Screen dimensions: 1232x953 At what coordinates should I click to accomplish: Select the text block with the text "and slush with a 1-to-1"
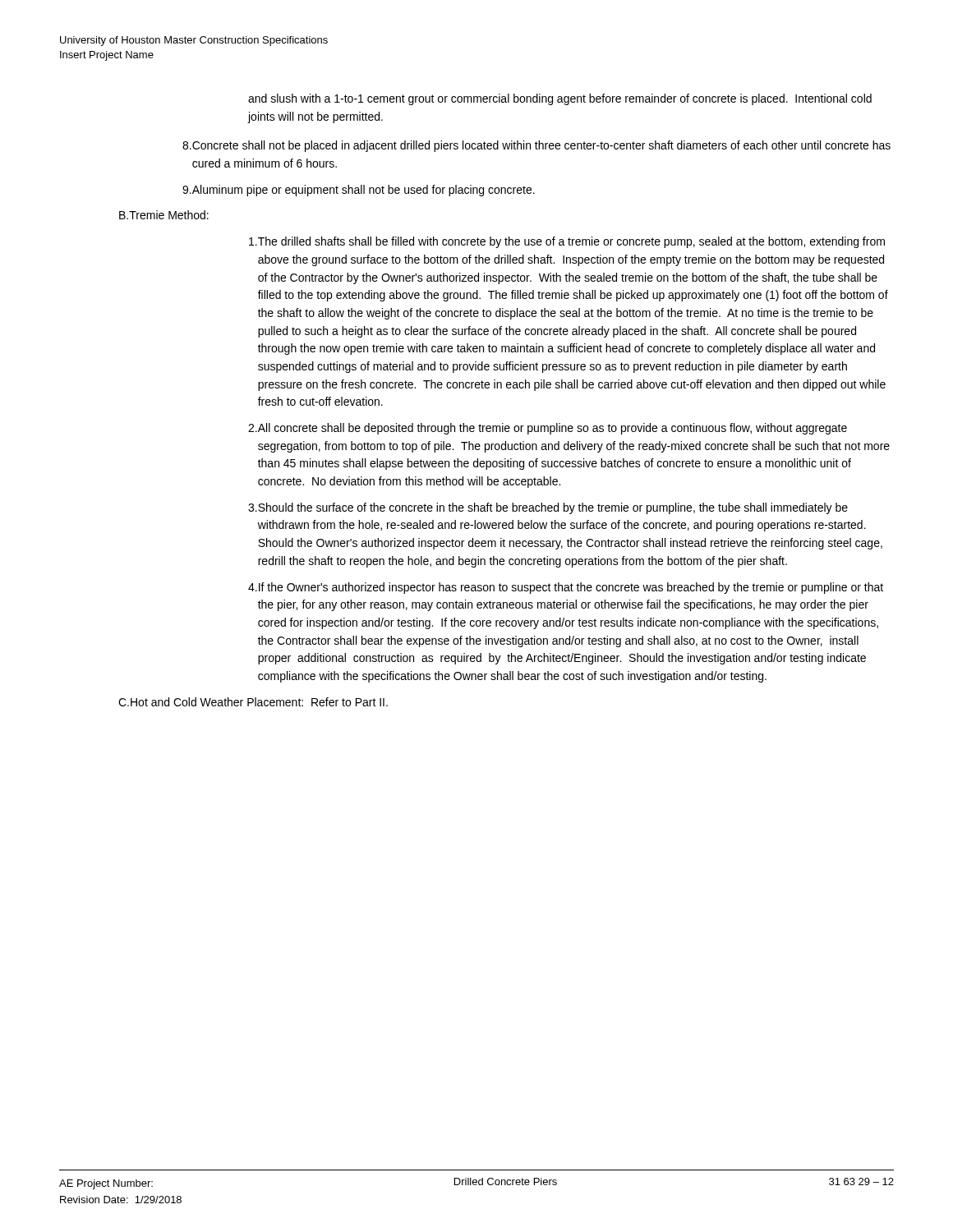(x=560, y=107)
